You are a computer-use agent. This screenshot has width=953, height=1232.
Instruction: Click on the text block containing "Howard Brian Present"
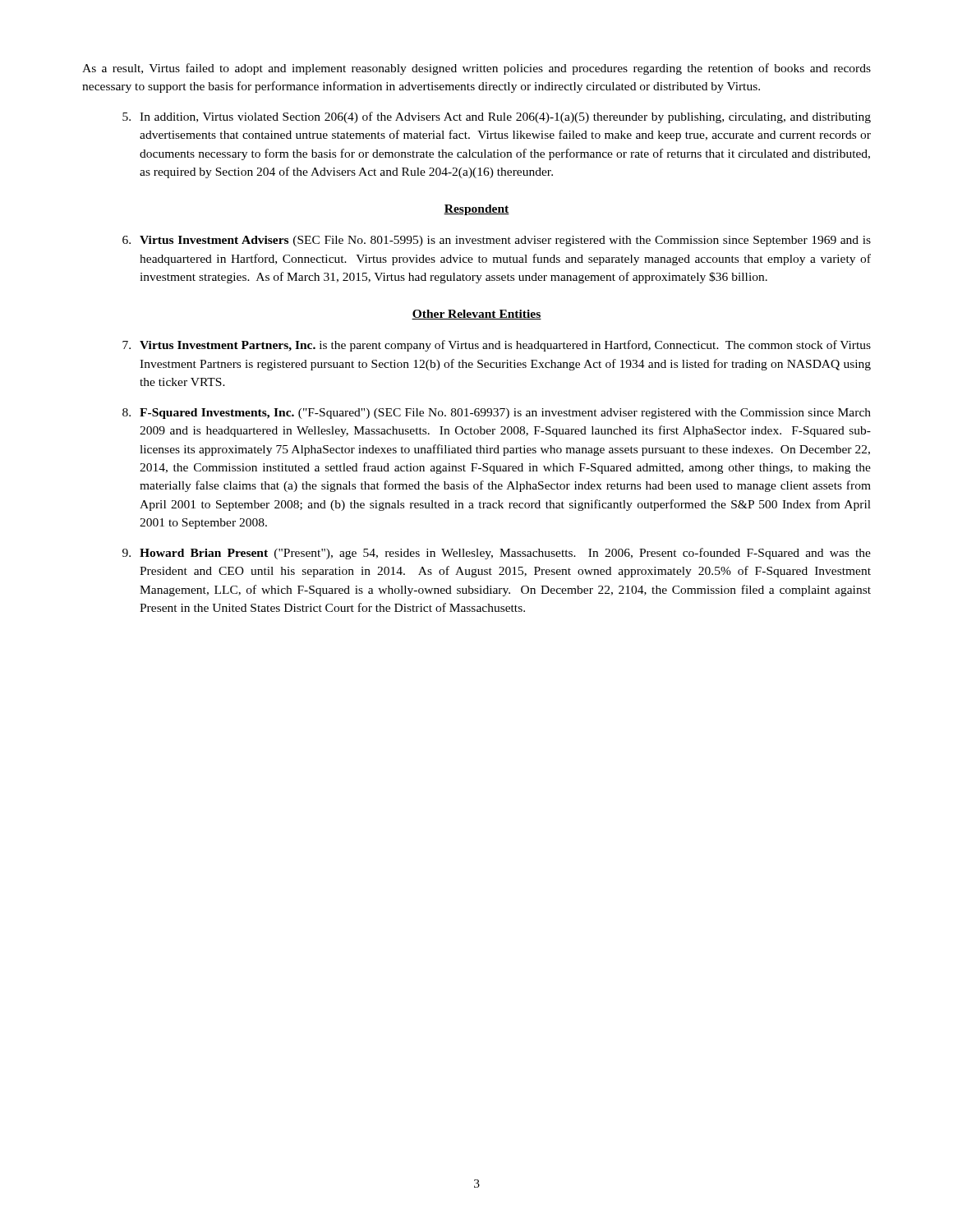pos(476,580)
